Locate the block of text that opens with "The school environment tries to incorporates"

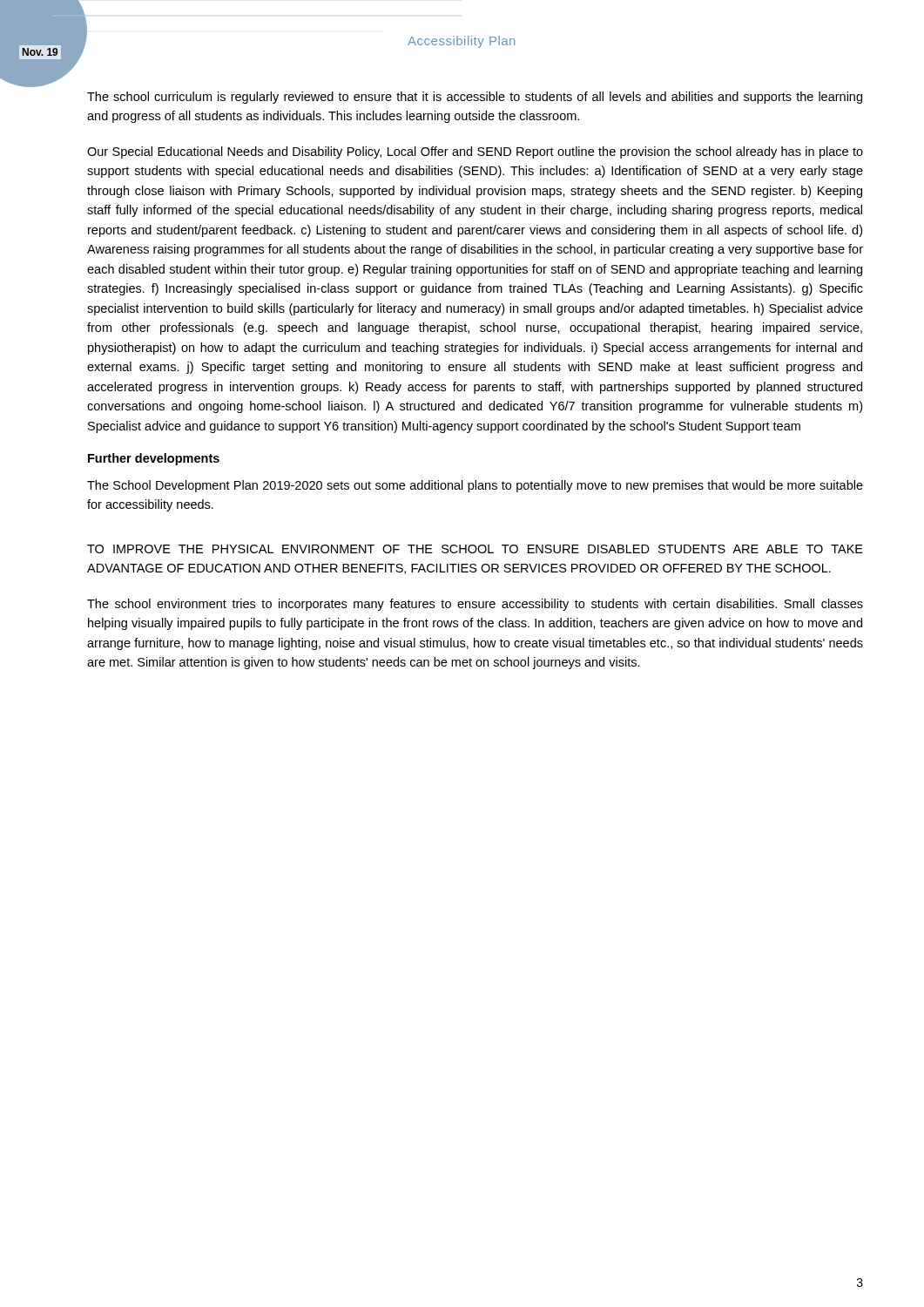point(475,633)
